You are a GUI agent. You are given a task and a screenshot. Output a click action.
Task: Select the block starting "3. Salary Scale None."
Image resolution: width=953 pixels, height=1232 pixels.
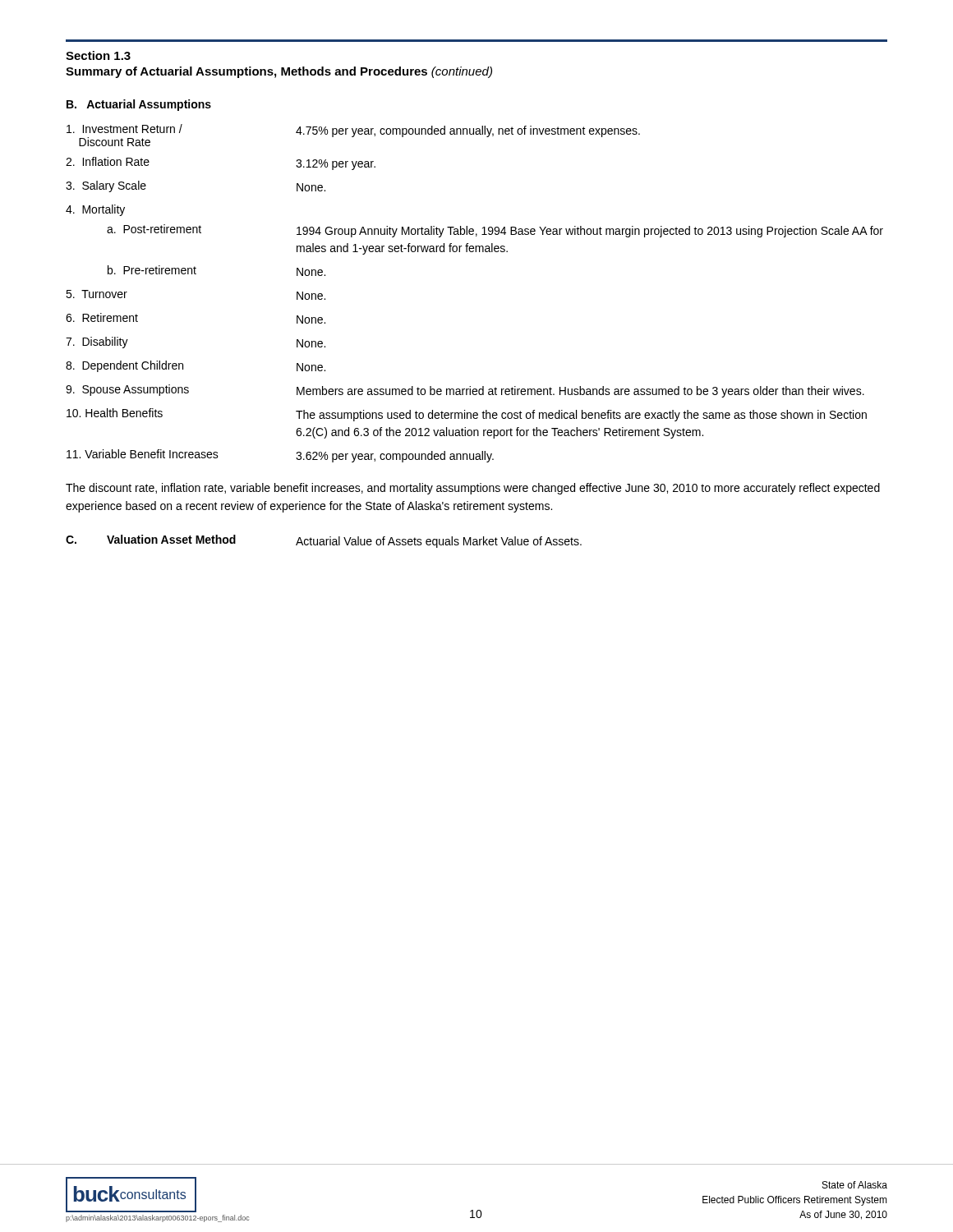tap(106, 186)
